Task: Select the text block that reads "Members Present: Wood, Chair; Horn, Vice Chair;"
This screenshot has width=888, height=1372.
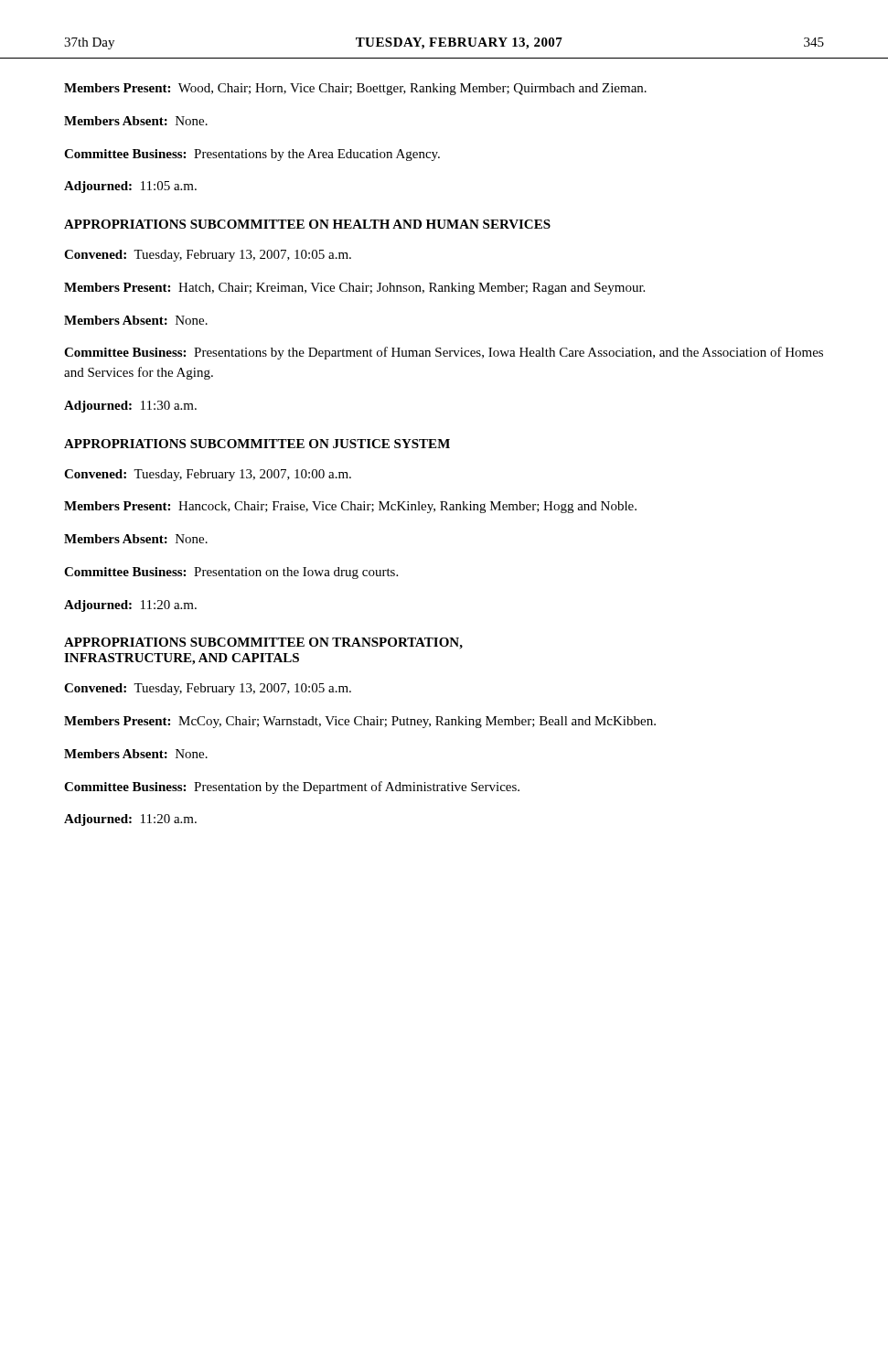Action: tap(356, 88)
